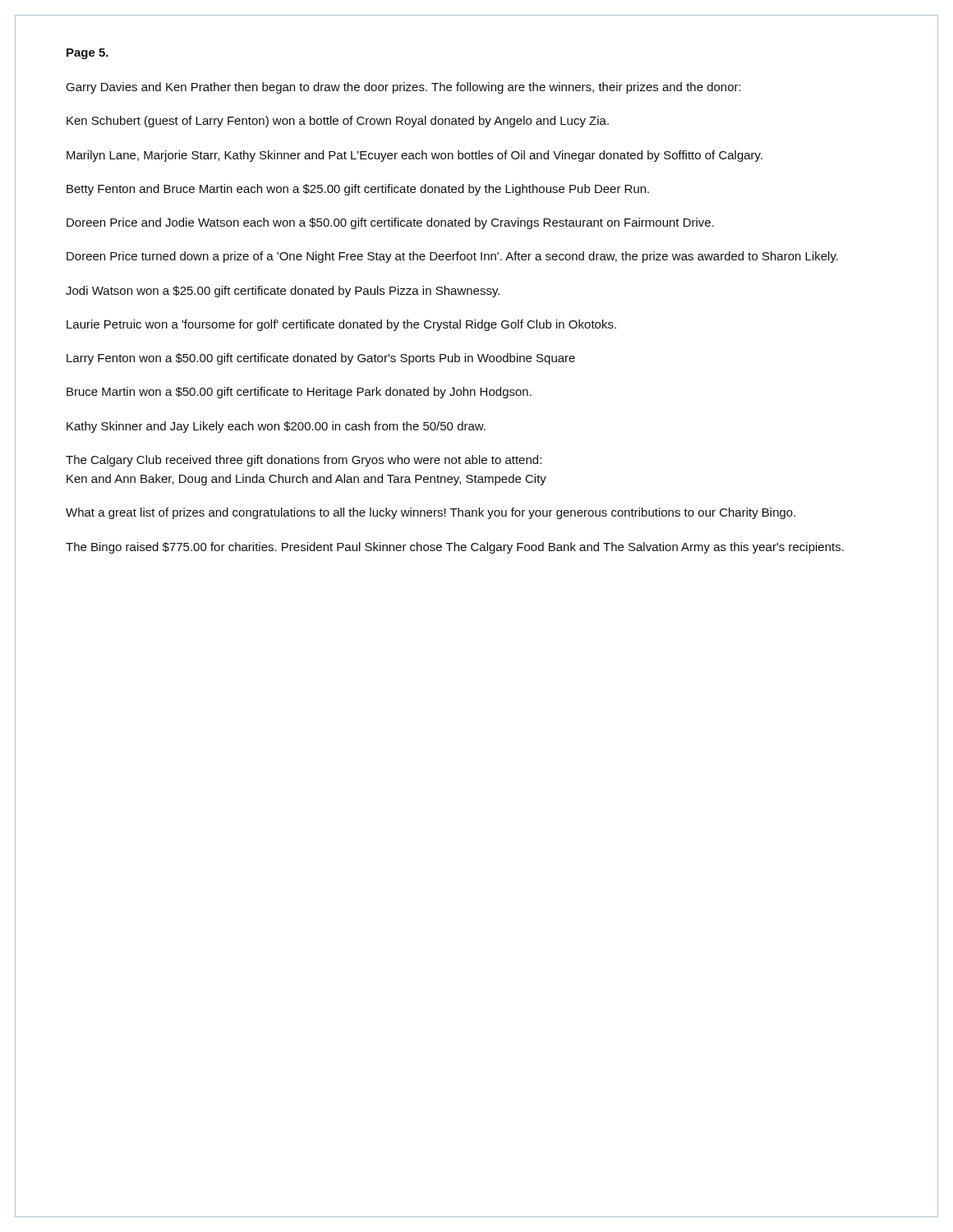Navigate to the block starting "Doreen Price turned down"
This screenshot has height=1232, width=953.
452,256
